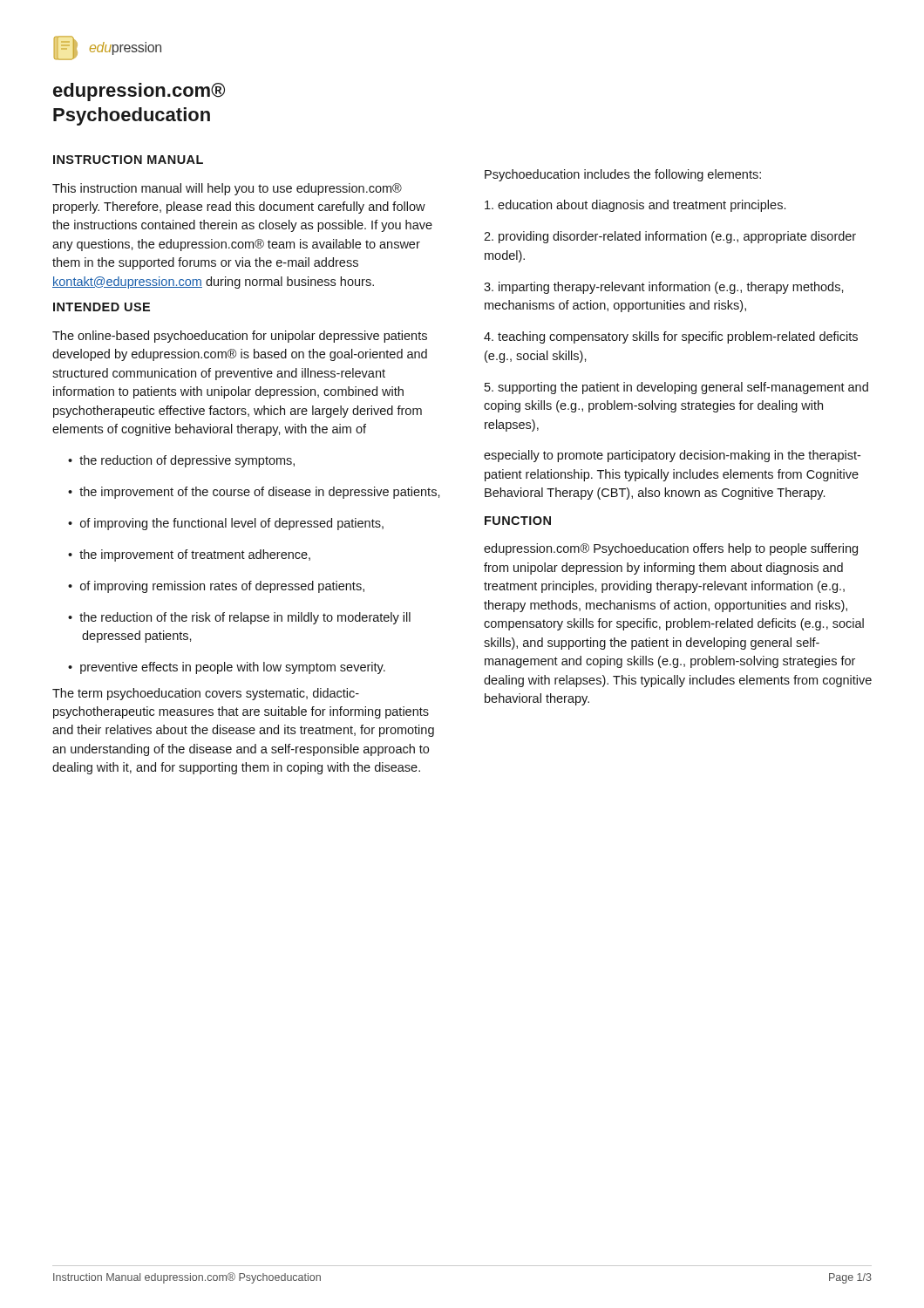Click on the text block starting "5. supporting the patient in"

coord(680,406)
